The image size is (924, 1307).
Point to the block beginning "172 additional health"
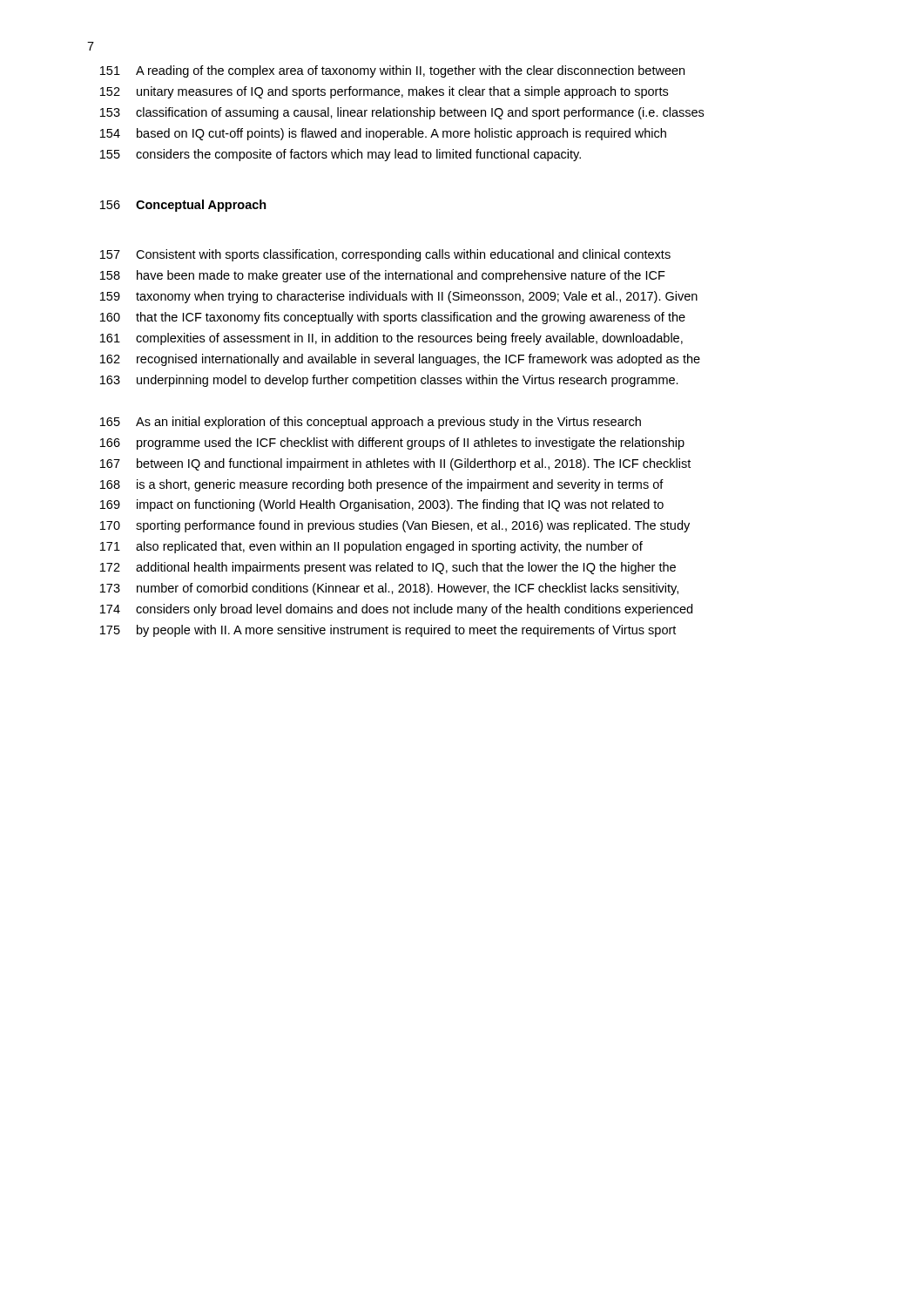pyautogui.click(x=462, y=568)
